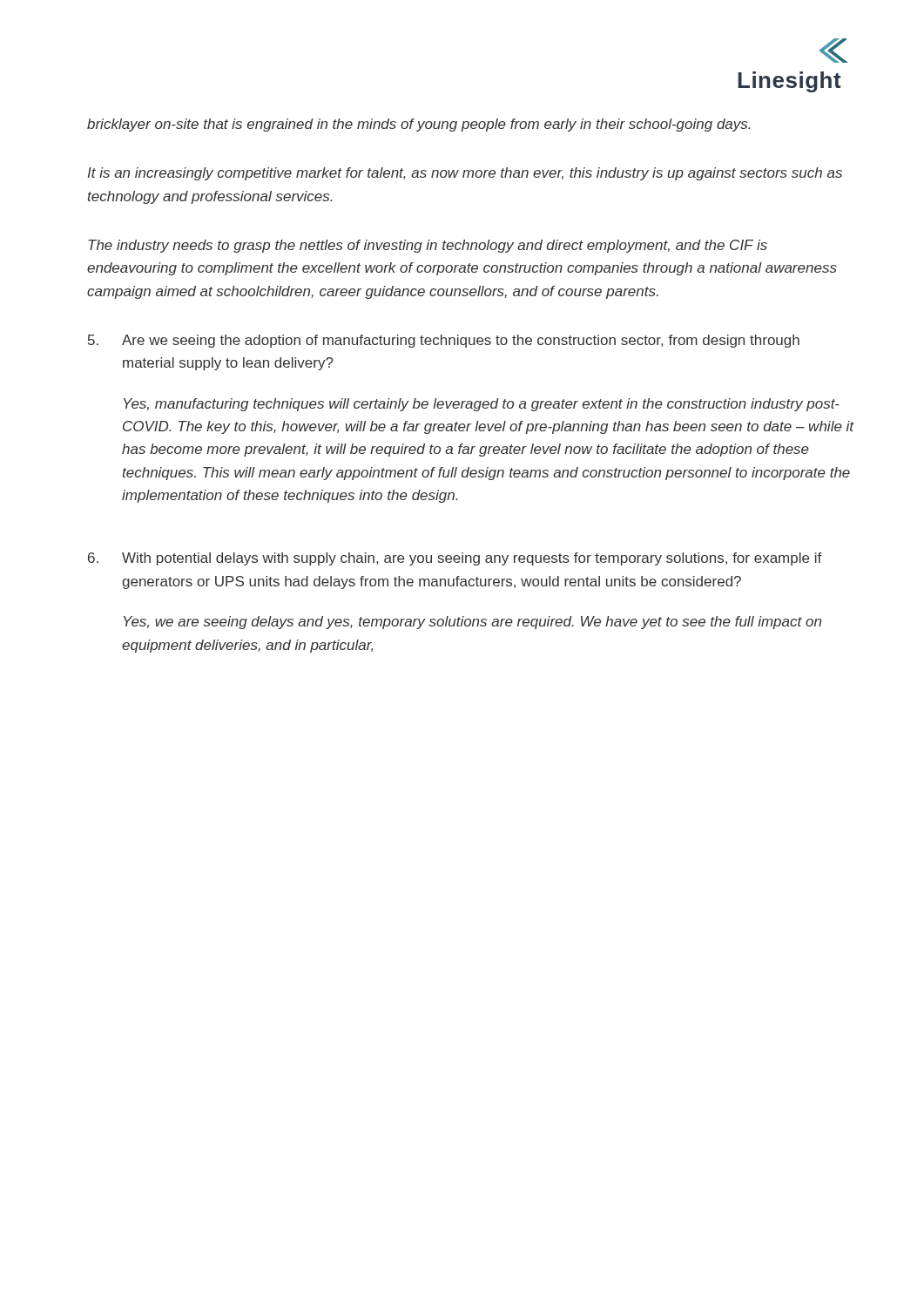Screen dimensions: 1307x924
Task: Select the text block with the text "Yes, we are seeing delays"
Action: (x=472, y=633)
